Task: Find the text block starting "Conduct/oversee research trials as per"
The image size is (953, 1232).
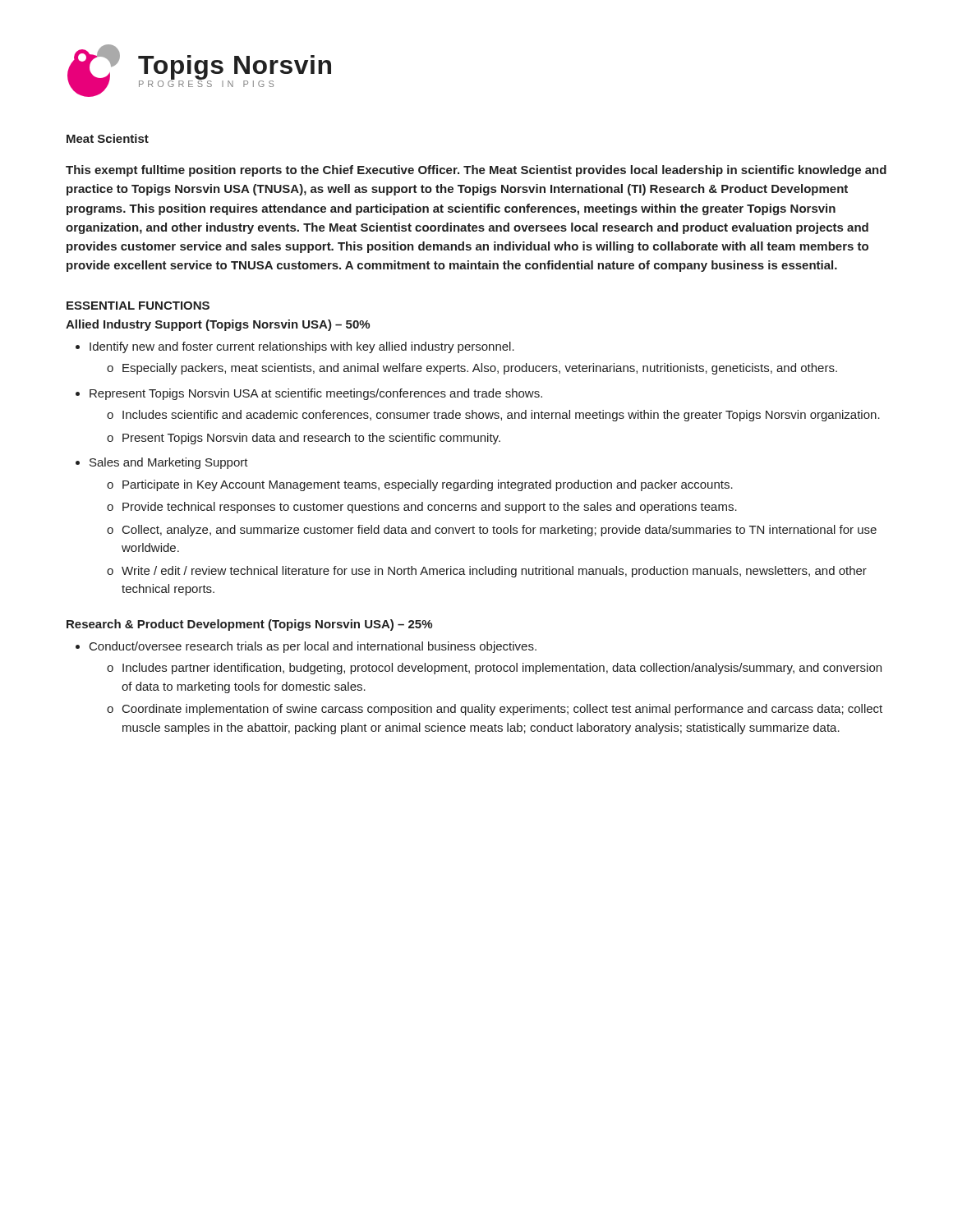Action: [313, 647]
